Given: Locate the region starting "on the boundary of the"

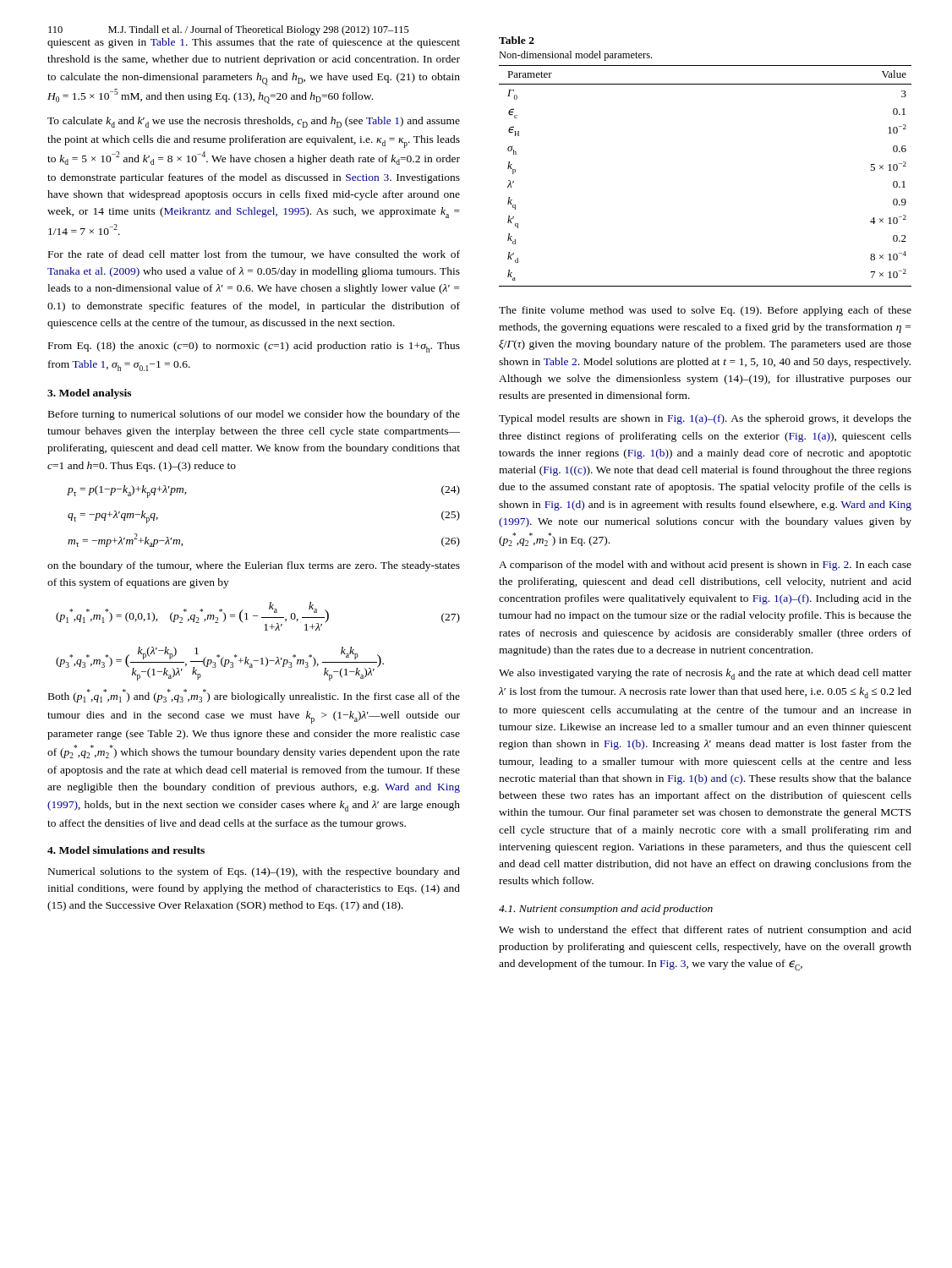Looking at the screenshot, I should coord(254,574).
